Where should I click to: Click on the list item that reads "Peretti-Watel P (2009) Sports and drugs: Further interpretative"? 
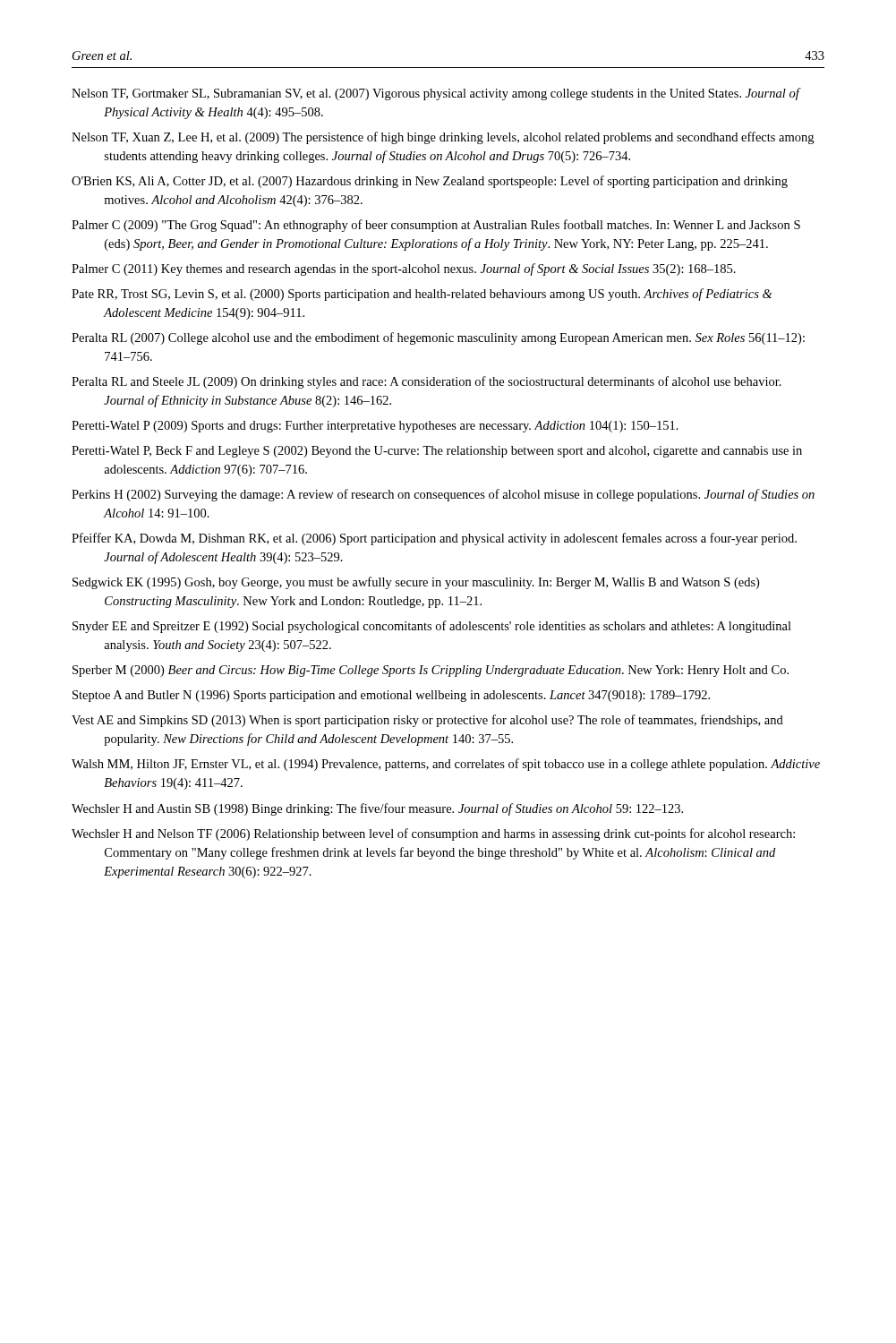[375, 426]
